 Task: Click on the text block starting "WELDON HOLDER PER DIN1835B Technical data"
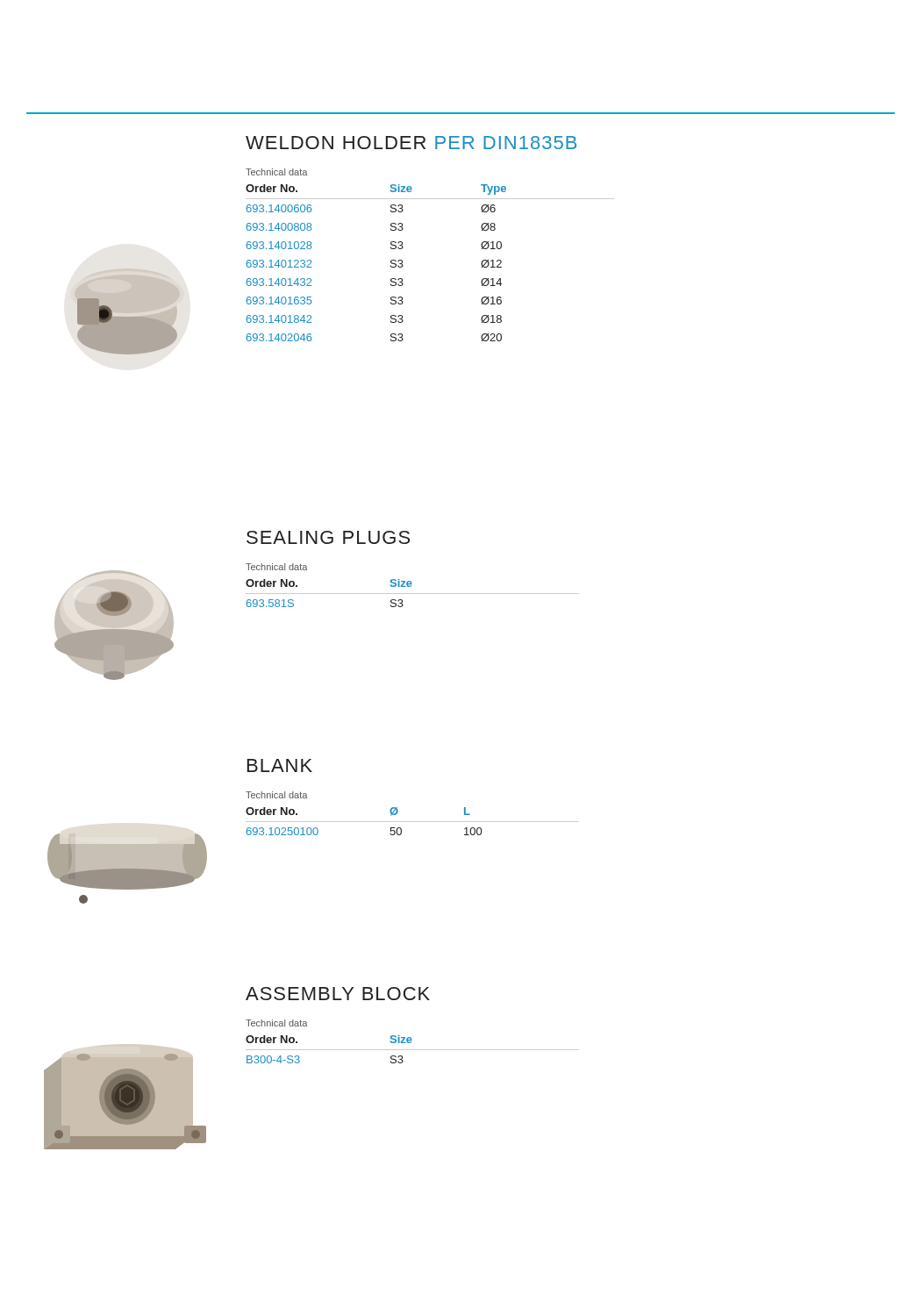pyautogui.click(x=411, y=143)
